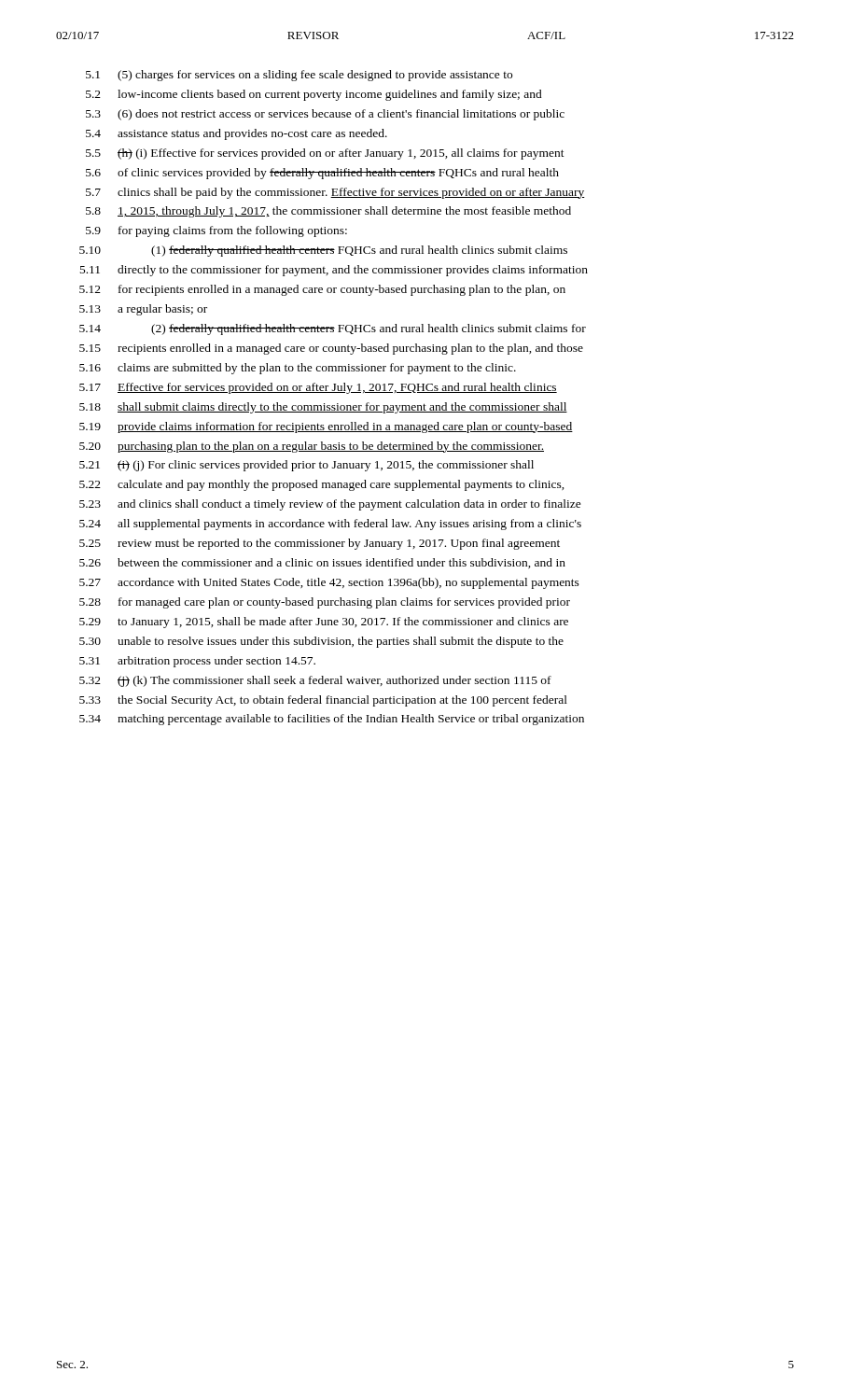Point to the passage starting "31 arbitration process under section 14.57."
Viewport: 850px width, 1400px height.
197,662
